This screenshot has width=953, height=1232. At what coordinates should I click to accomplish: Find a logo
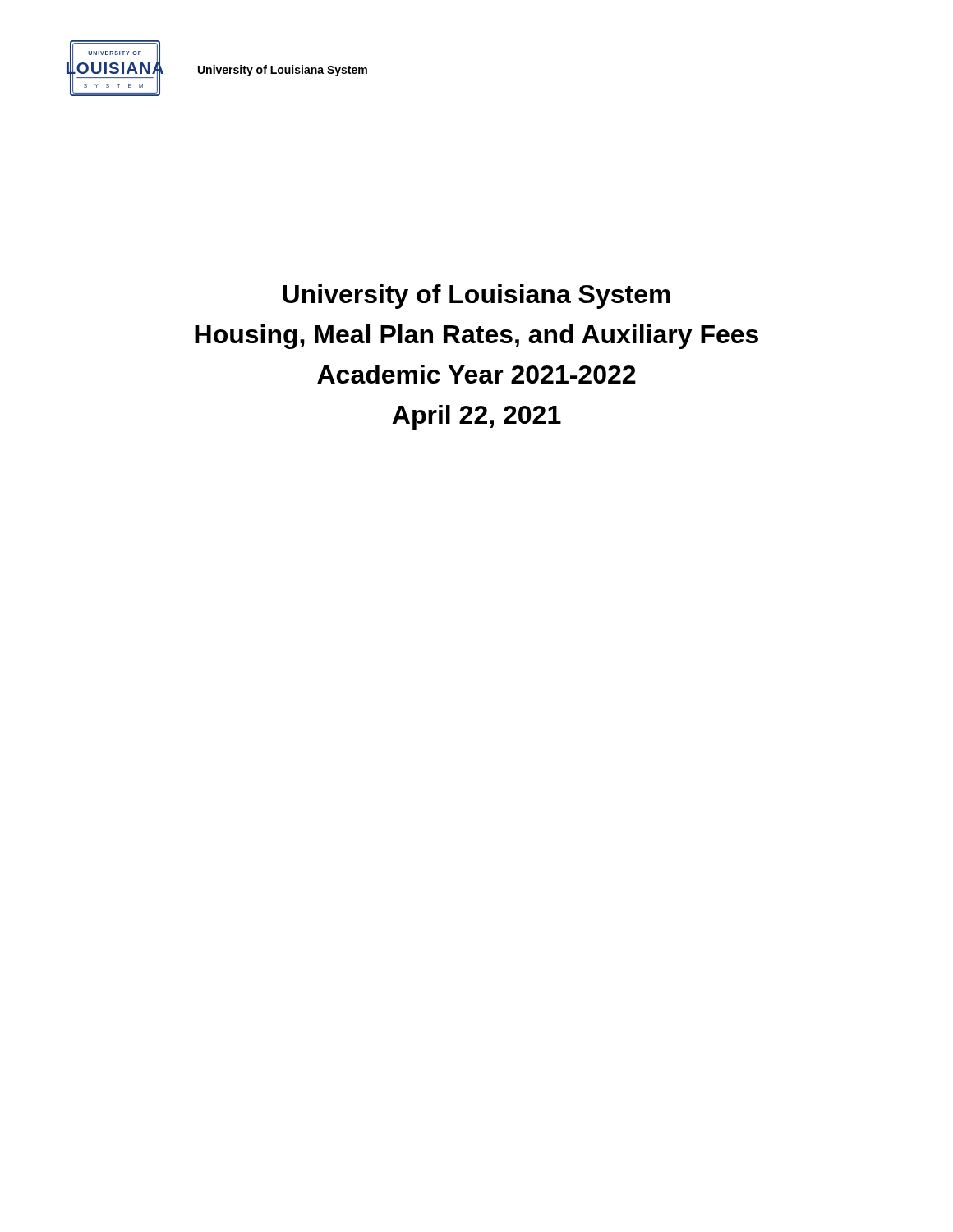(119, 70)
